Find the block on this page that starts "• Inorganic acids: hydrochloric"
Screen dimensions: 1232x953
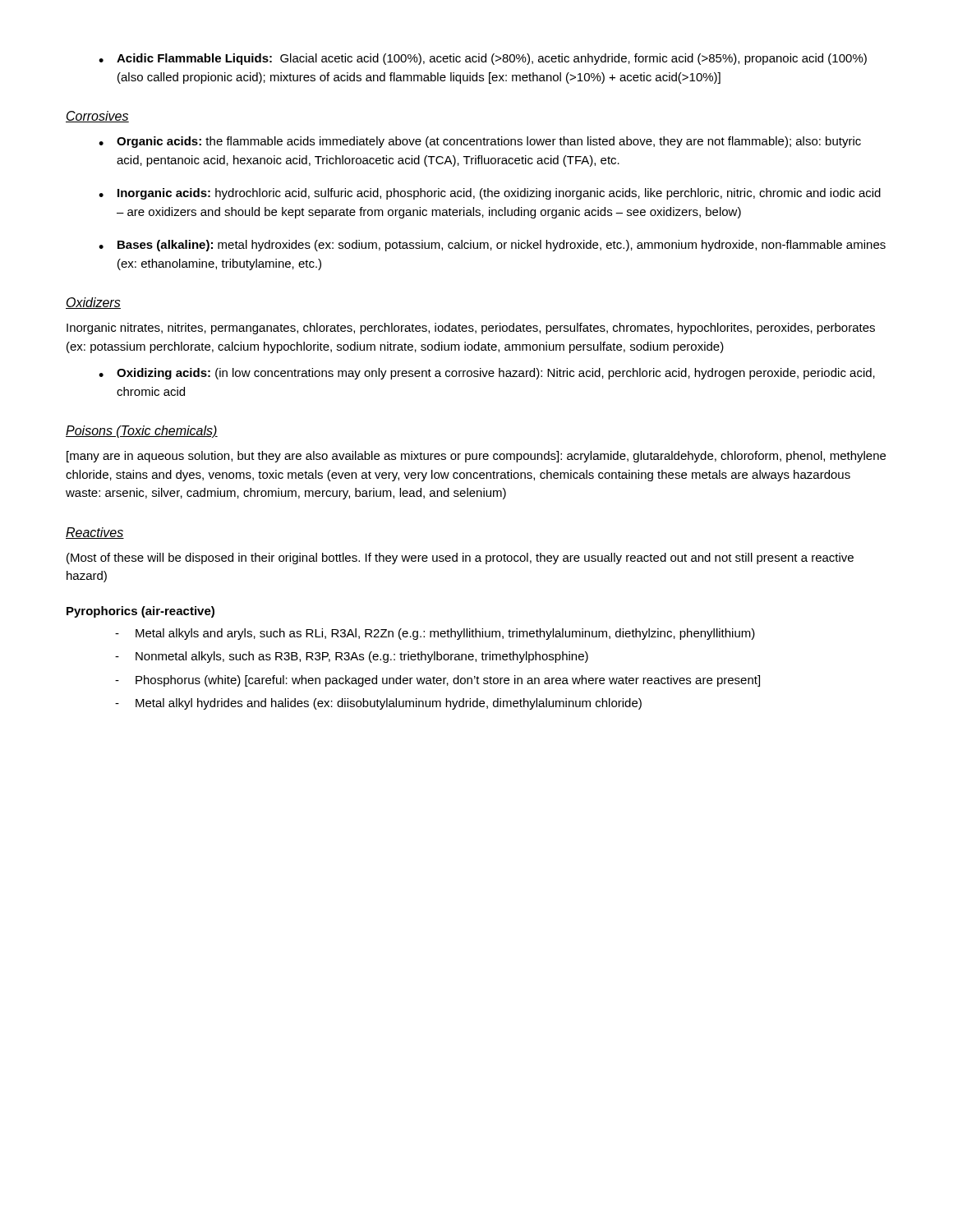tap(493, 202)
